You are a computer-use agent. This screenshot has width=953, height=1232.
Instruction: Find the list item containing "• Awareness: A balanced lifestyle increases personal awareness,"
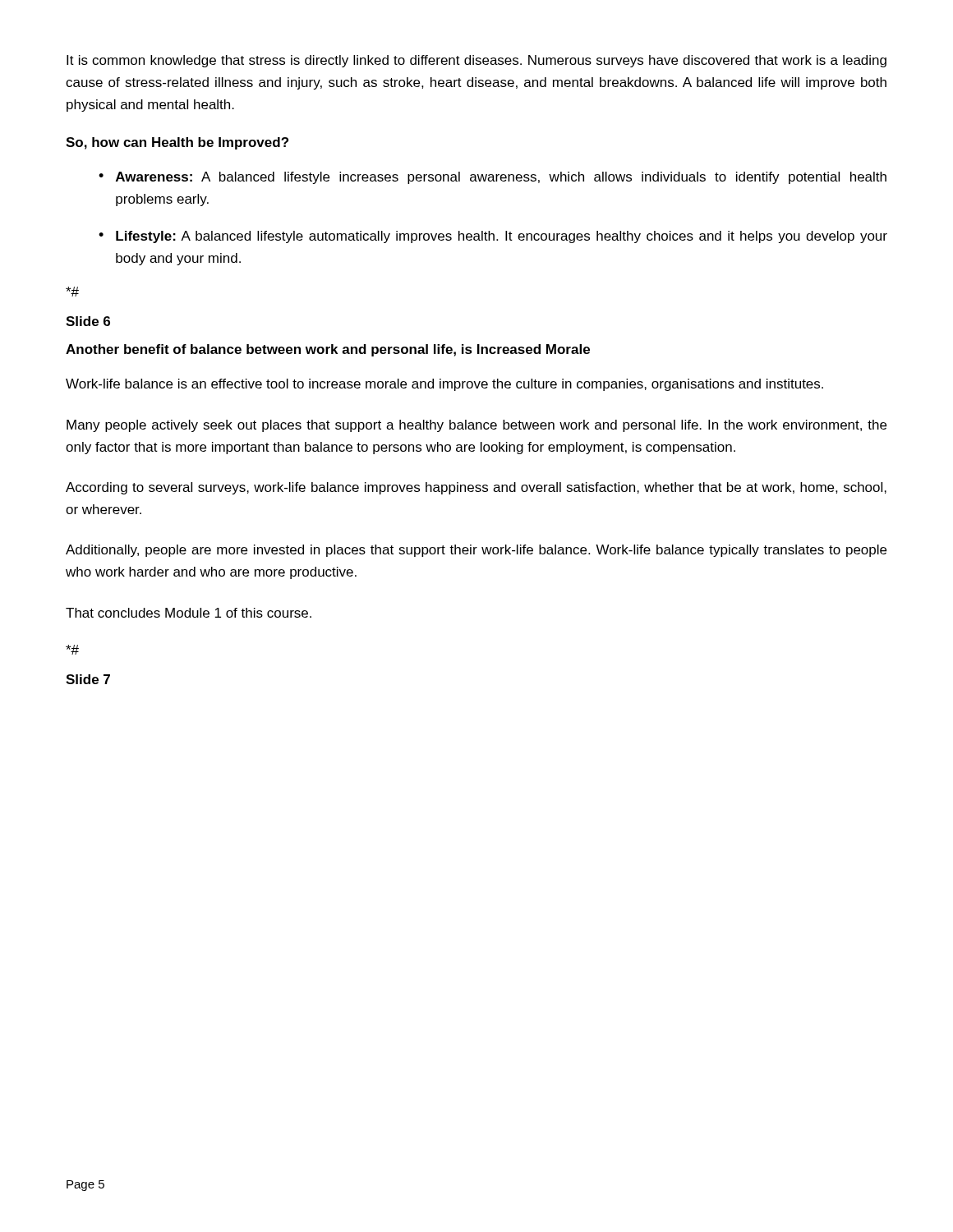pyautogui.click(x=493, y=188)
